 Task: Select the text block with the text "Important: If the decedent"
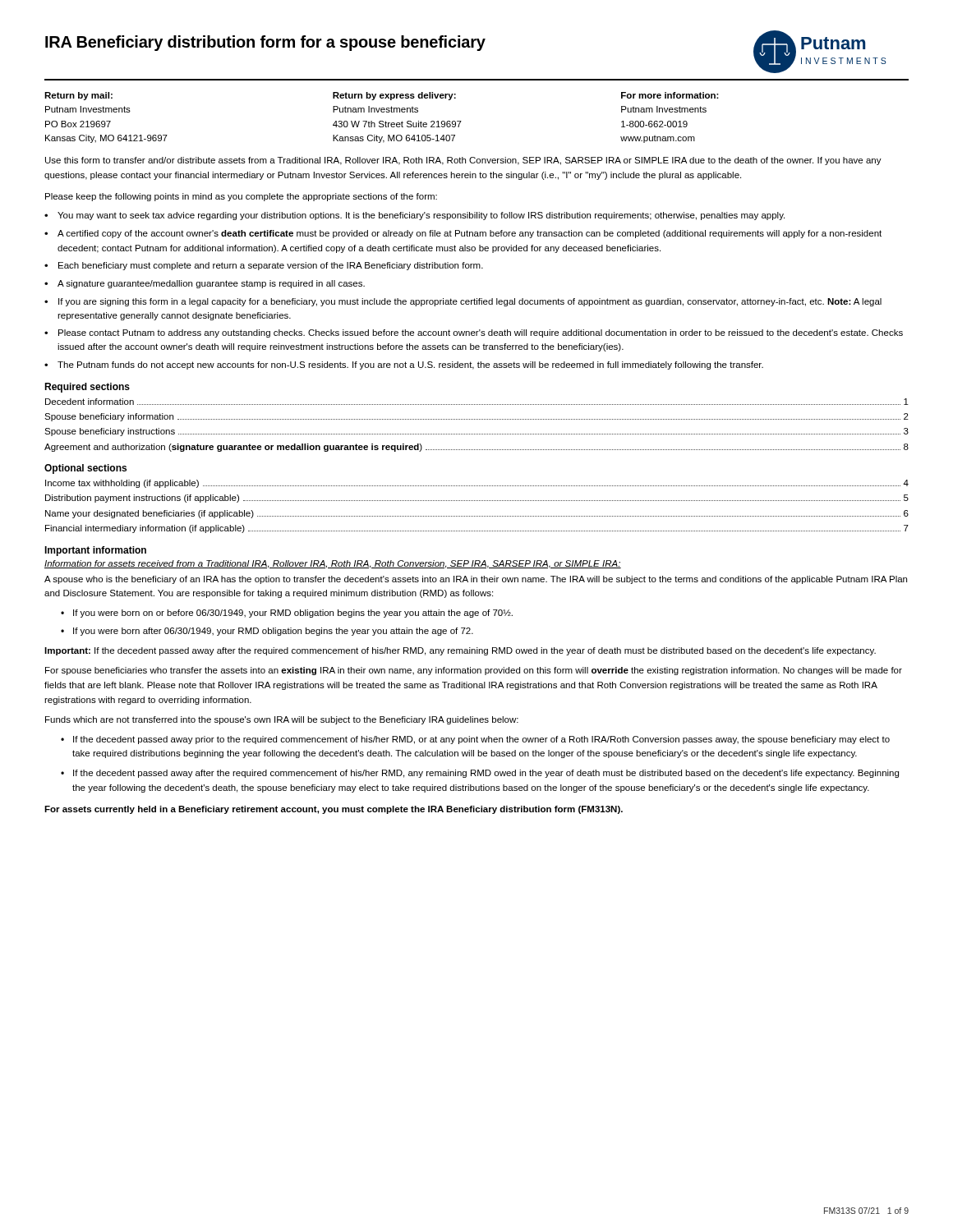460,651
